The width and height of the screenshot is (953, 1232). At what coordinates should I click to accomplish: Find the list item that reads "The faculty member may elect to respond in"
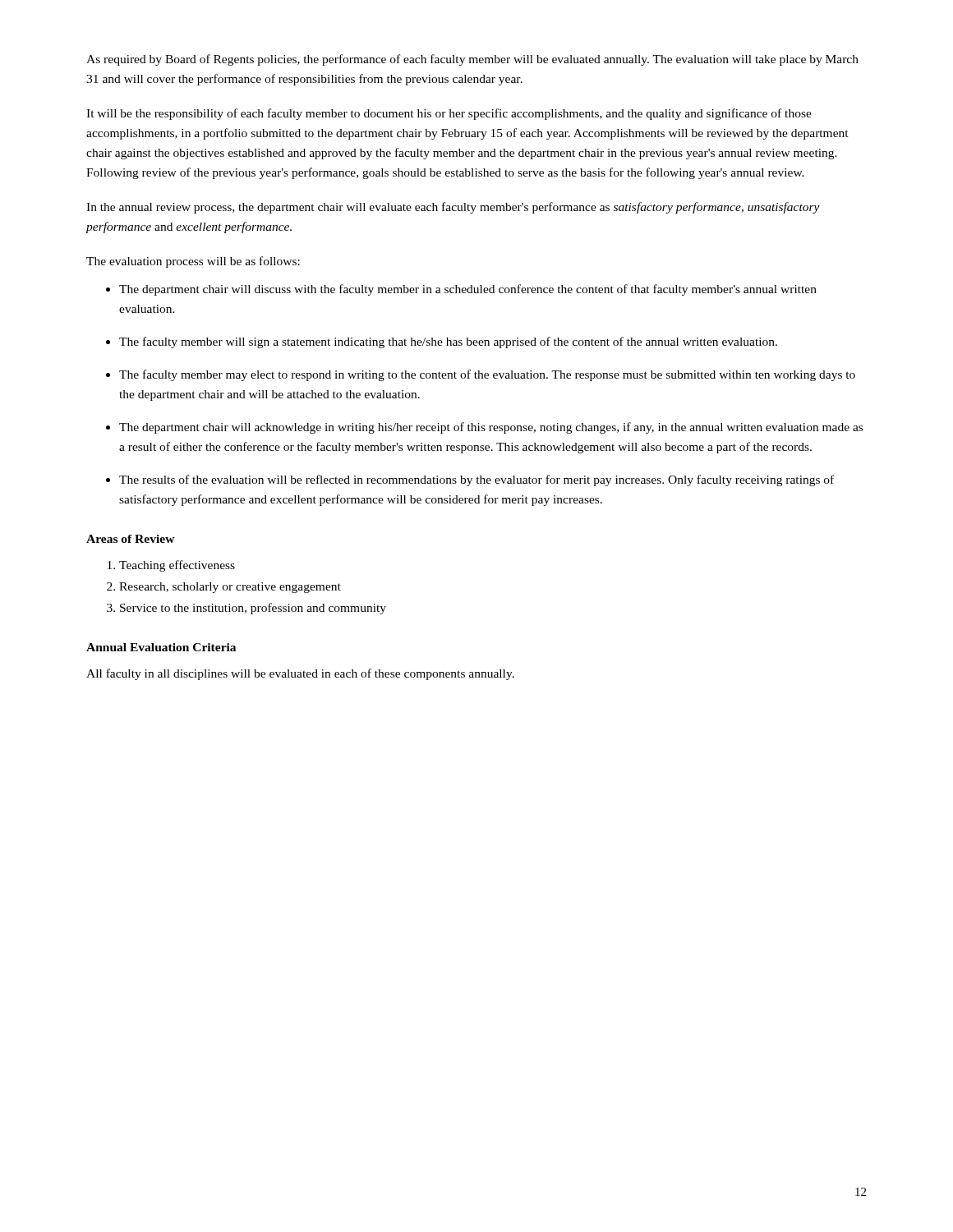click(x=487, y=384)
